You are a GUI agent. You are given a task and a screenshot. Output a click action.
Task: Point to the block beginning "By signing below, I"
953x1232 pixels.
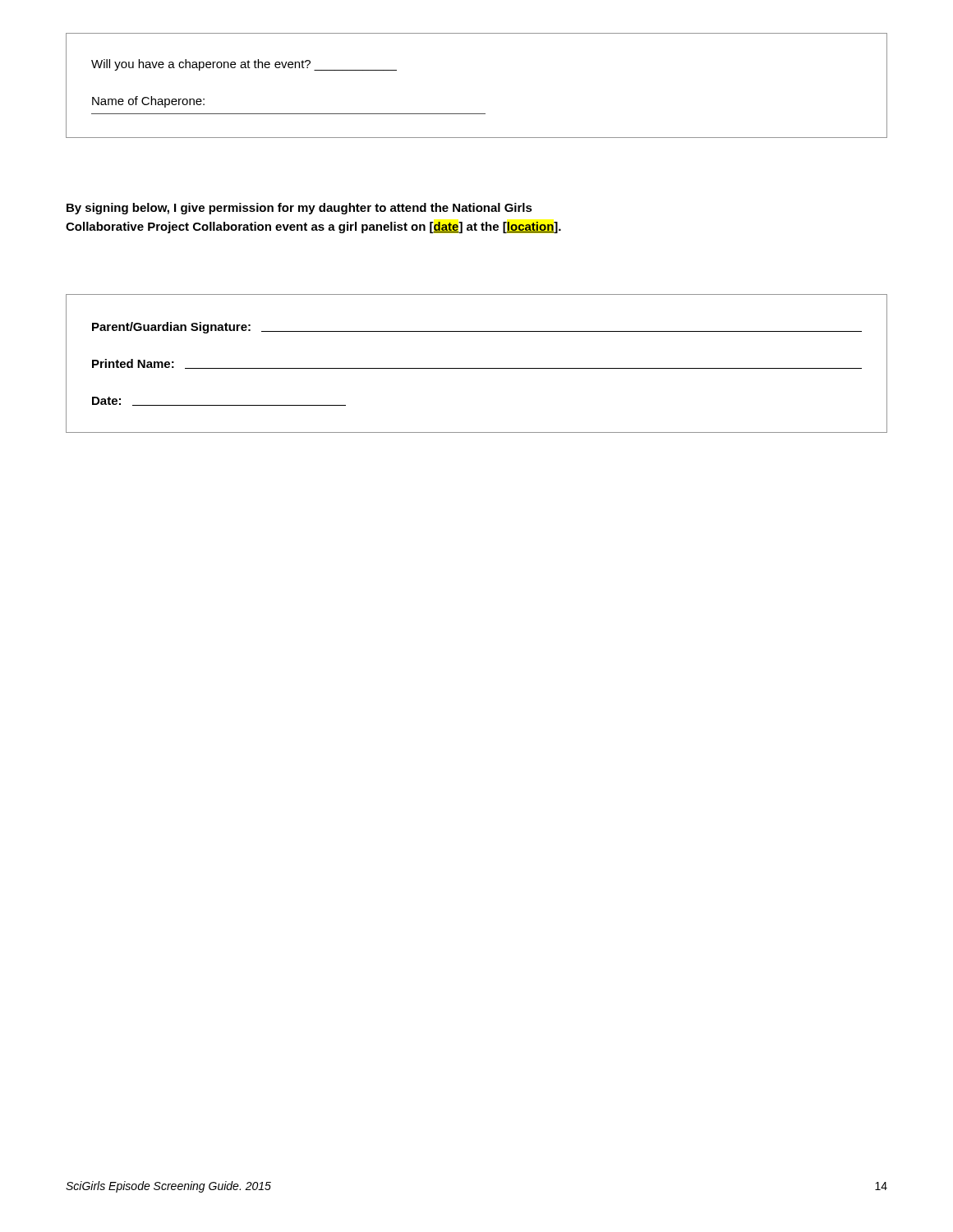click(314, 217)
